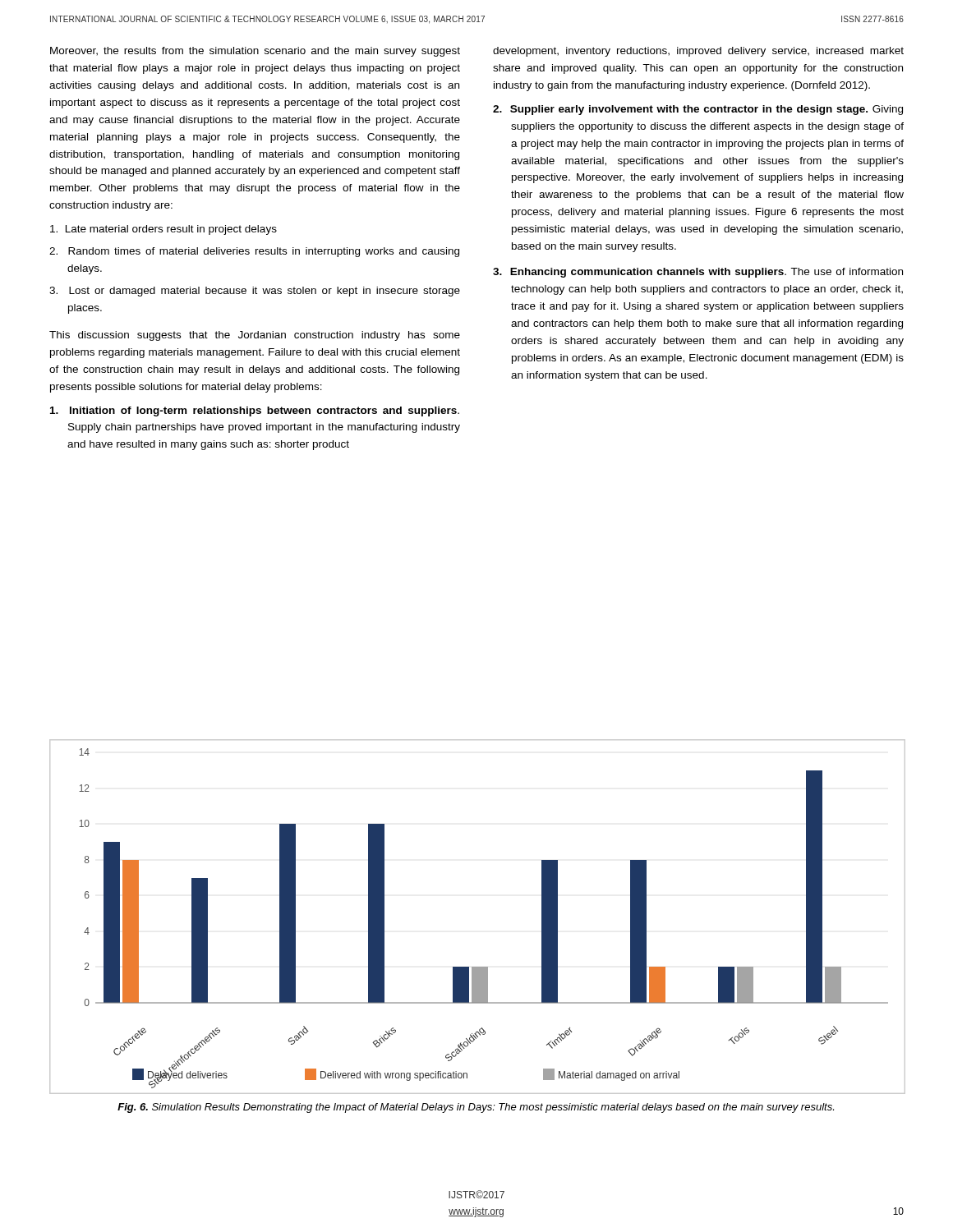Click on the list item with the text "2. Random times of material"

pyautogui.click(x=255, y=260)
